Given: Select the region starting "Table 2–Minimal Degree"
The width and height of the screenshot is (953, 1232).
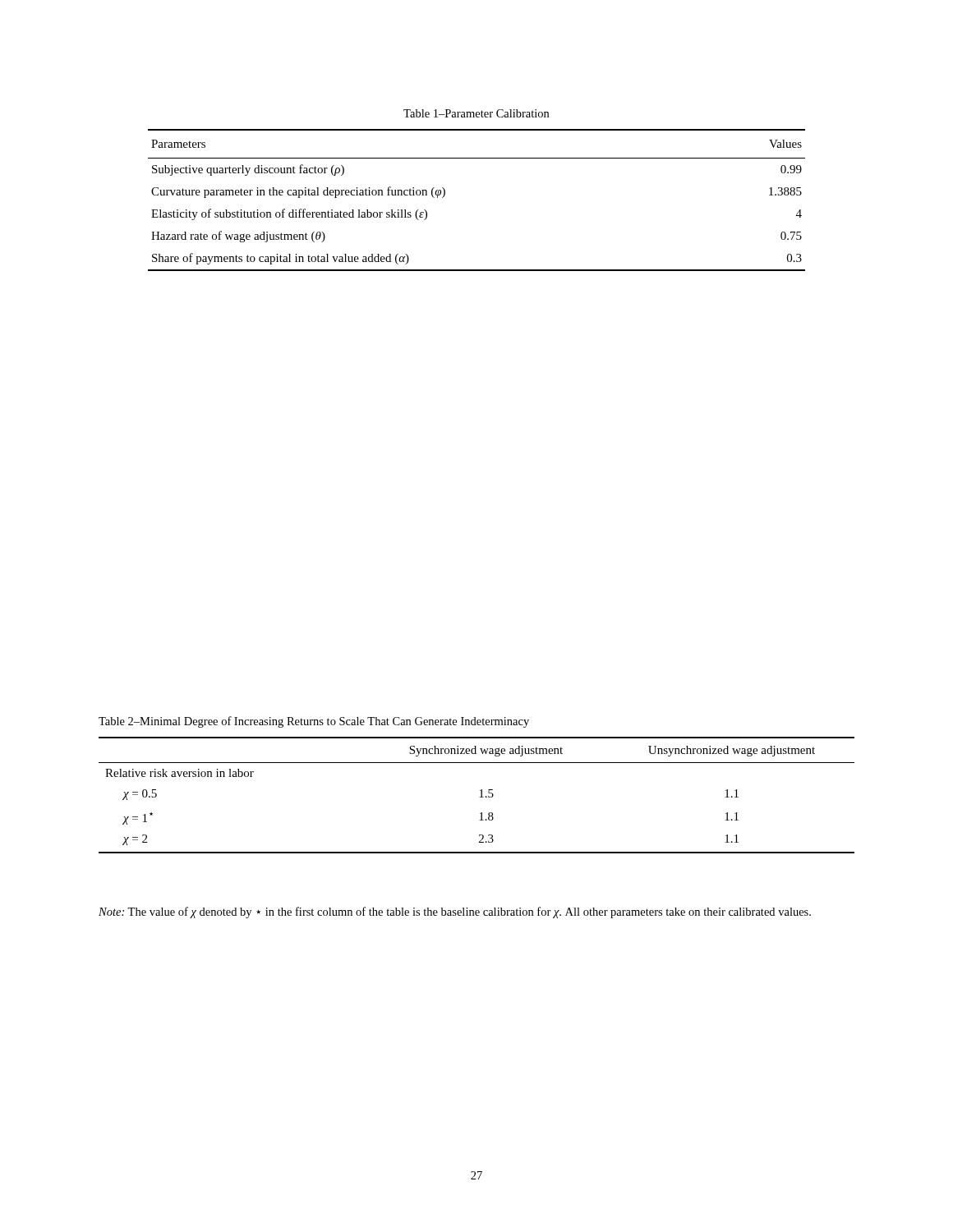Looking at the screenshot, I should pyautogui.click(x=314, y=721).
